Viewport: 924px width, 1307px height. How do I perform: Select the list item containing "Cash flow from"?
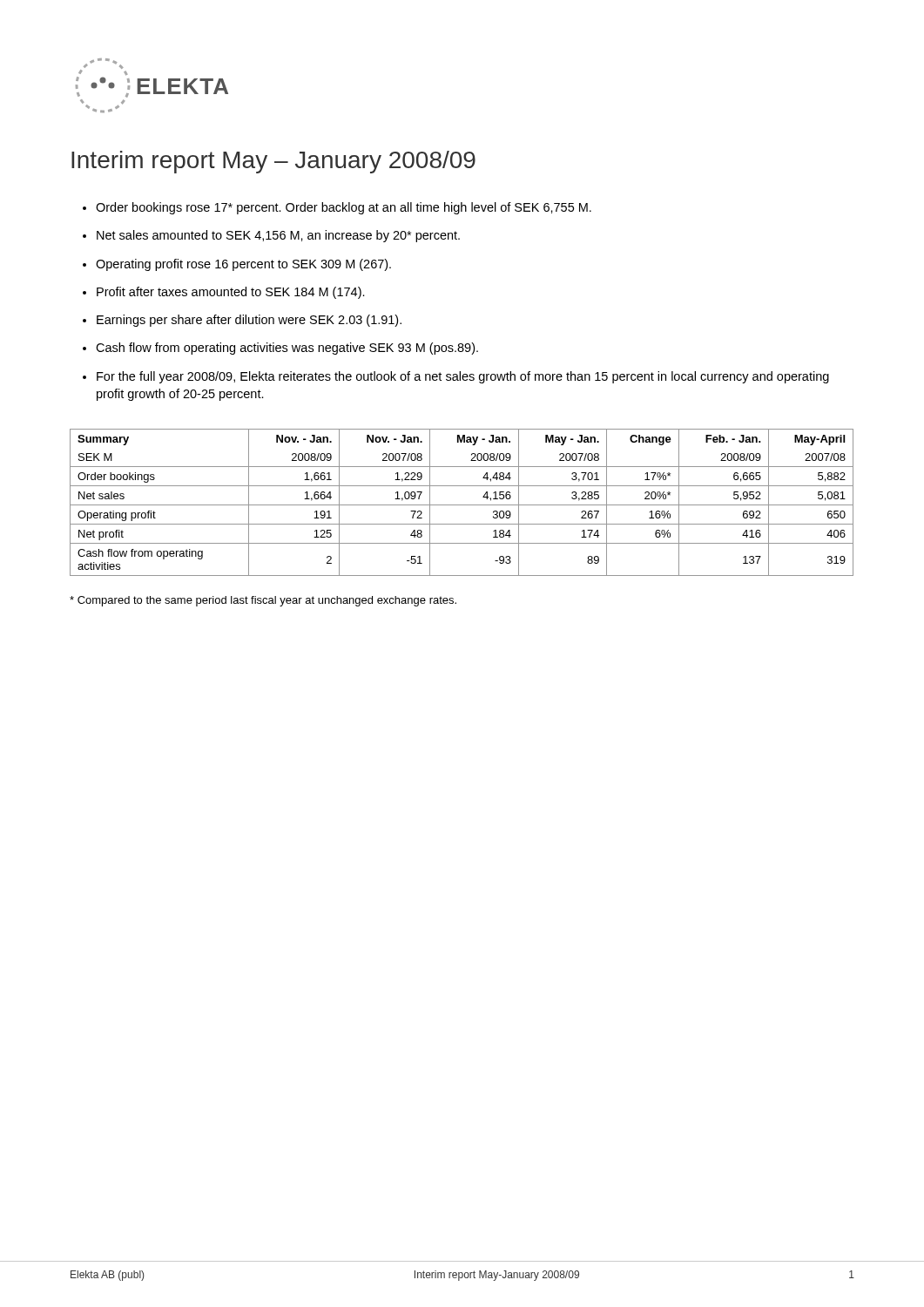(287, 348)
